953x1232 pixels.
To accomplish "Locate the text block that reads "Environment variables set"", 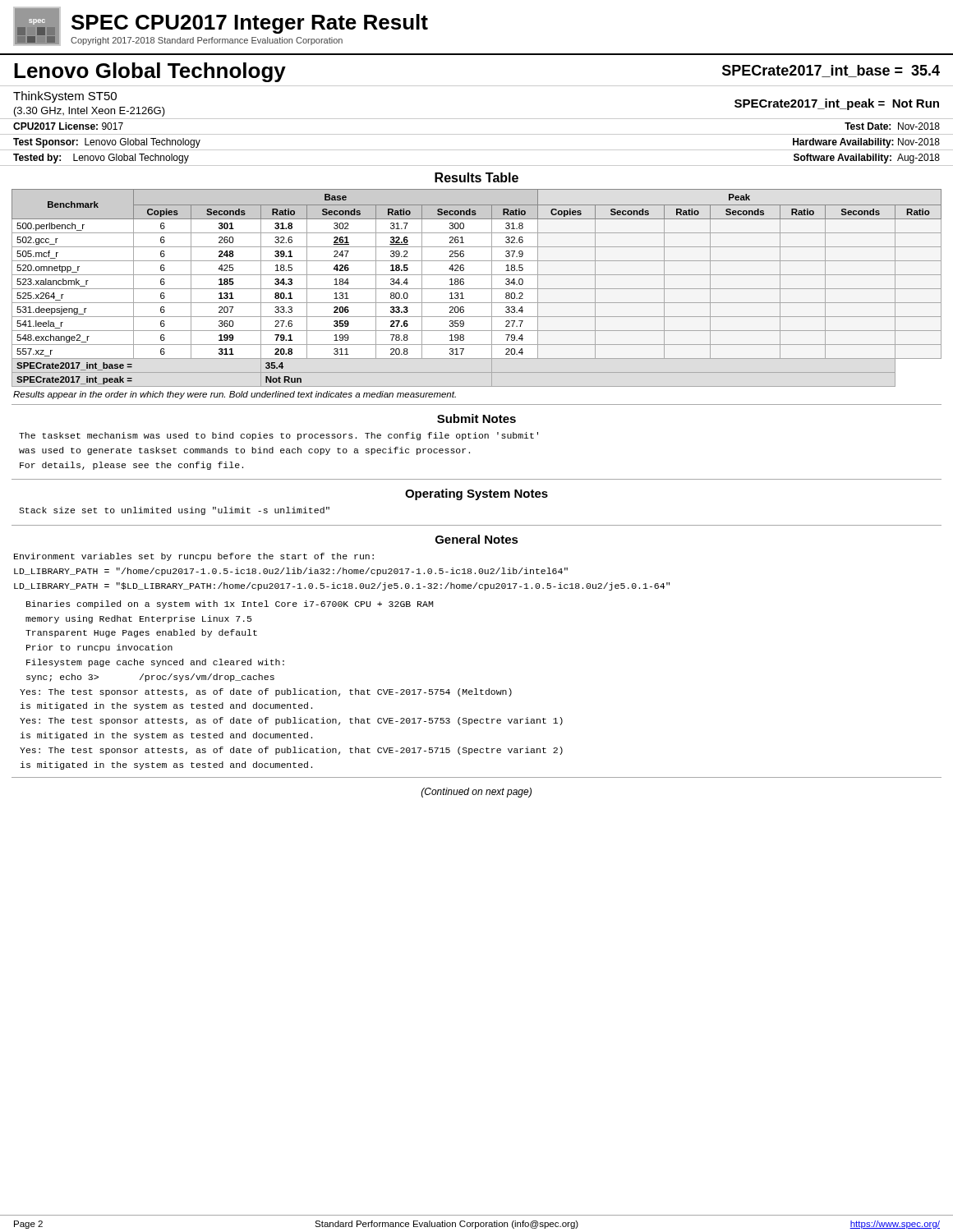I will [x=342, y=571].
